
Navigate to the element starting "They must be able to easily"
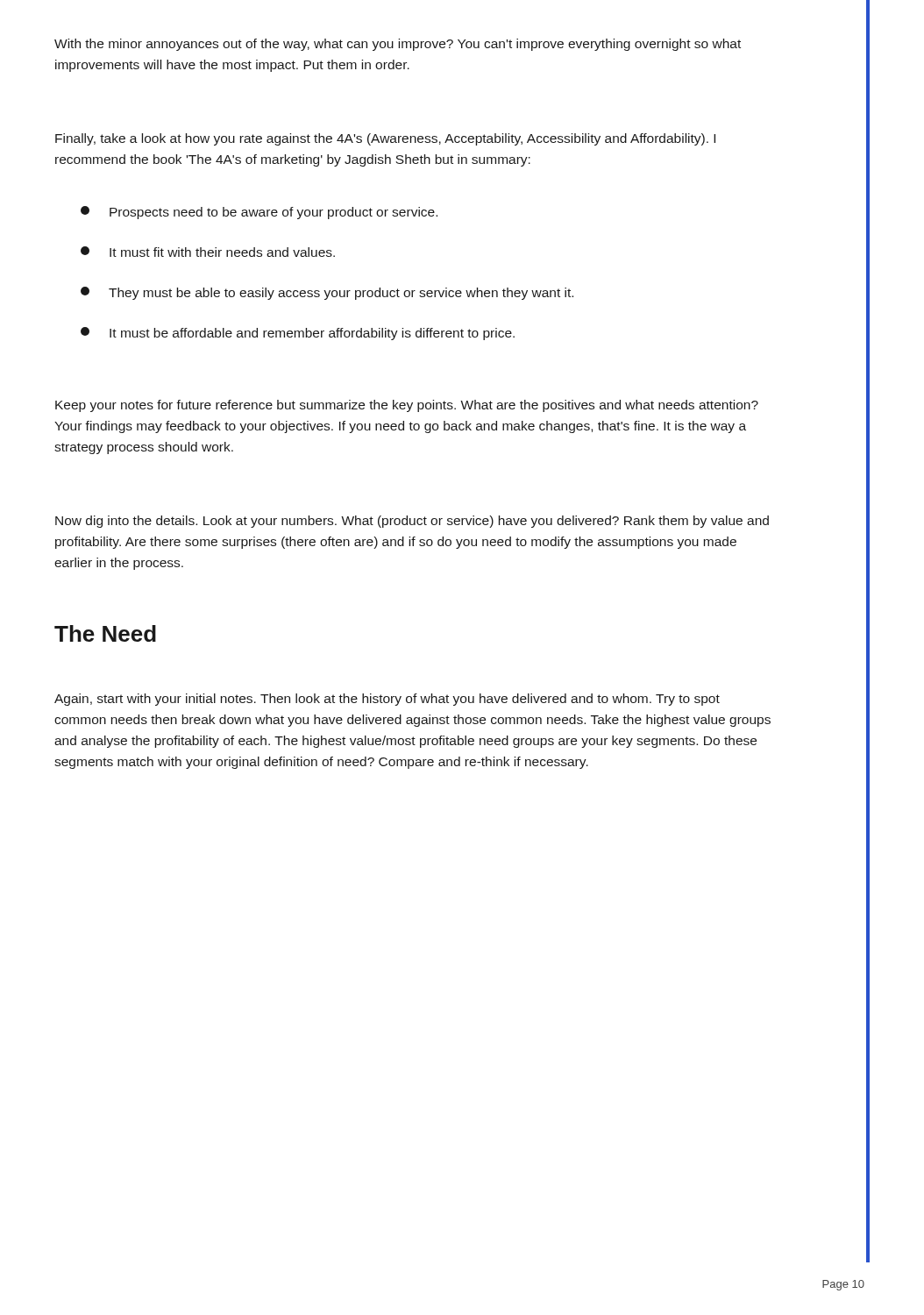(x=427, y=293)
